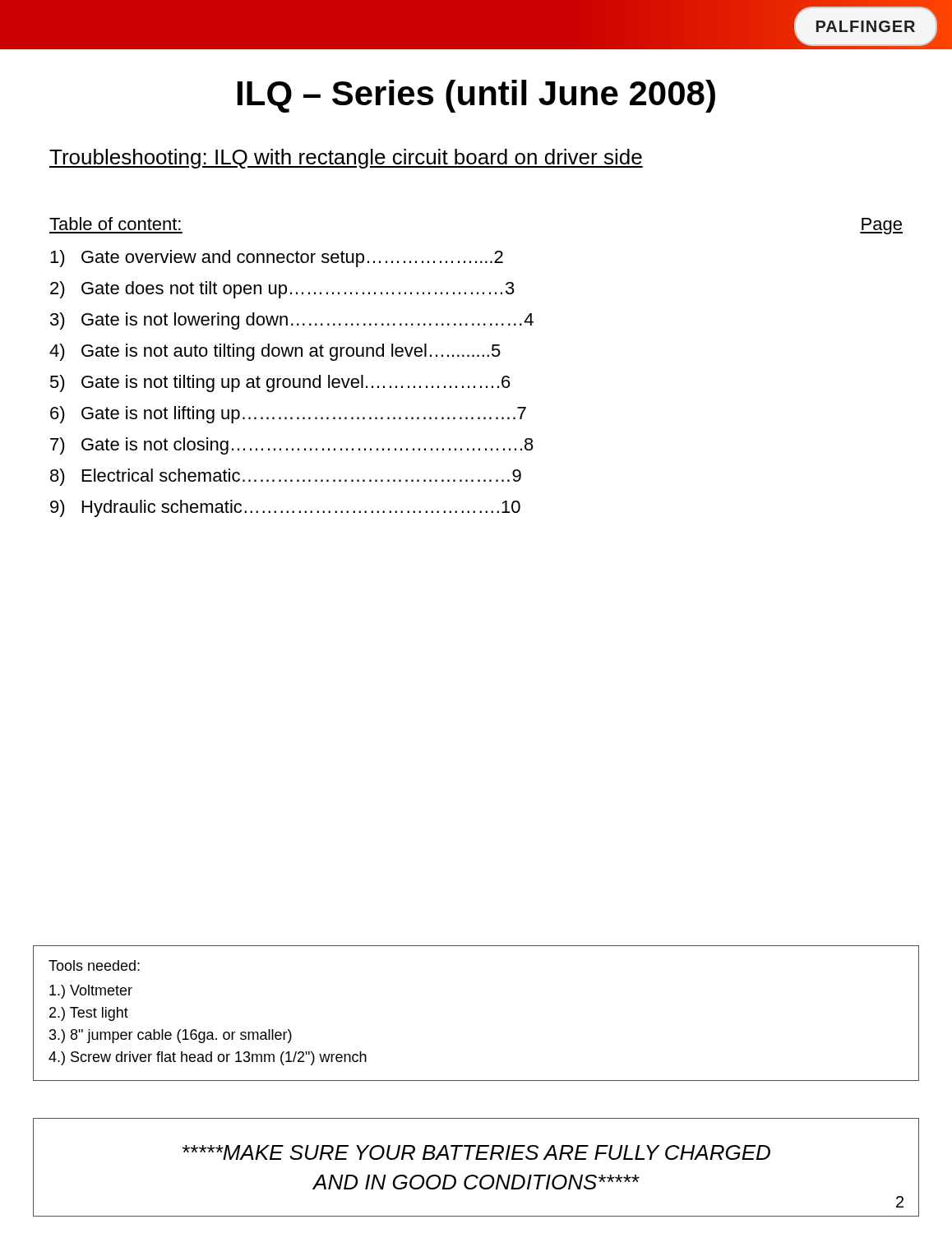Locate the list item that reads "3.) 8" jumper"
This screenshot has width=952, height=1233.
[x=170, y=1035]
